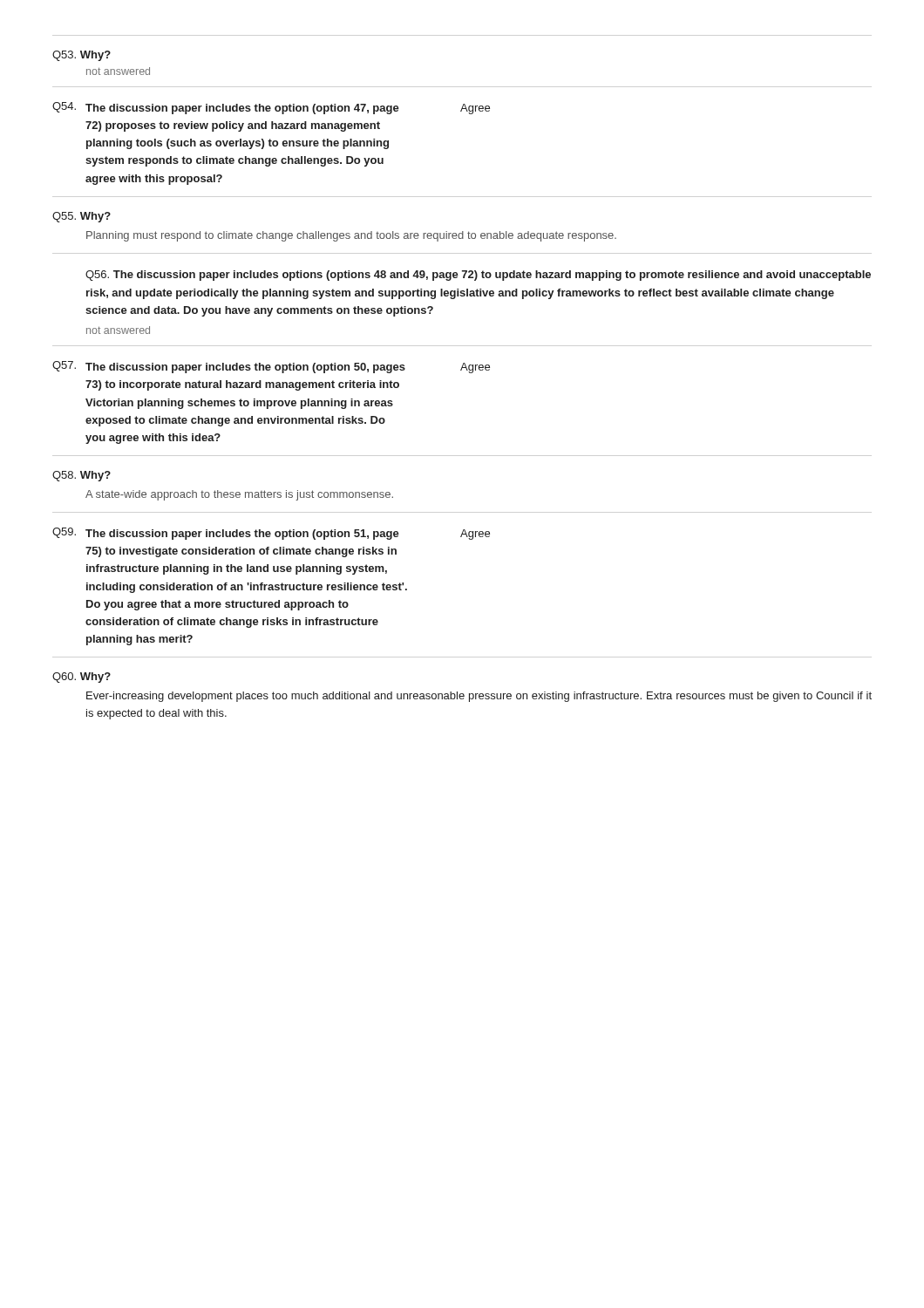
Task: Locate the region starting "Q55. Why? Planning must respond to climate change"
Action: coord(462,227)
